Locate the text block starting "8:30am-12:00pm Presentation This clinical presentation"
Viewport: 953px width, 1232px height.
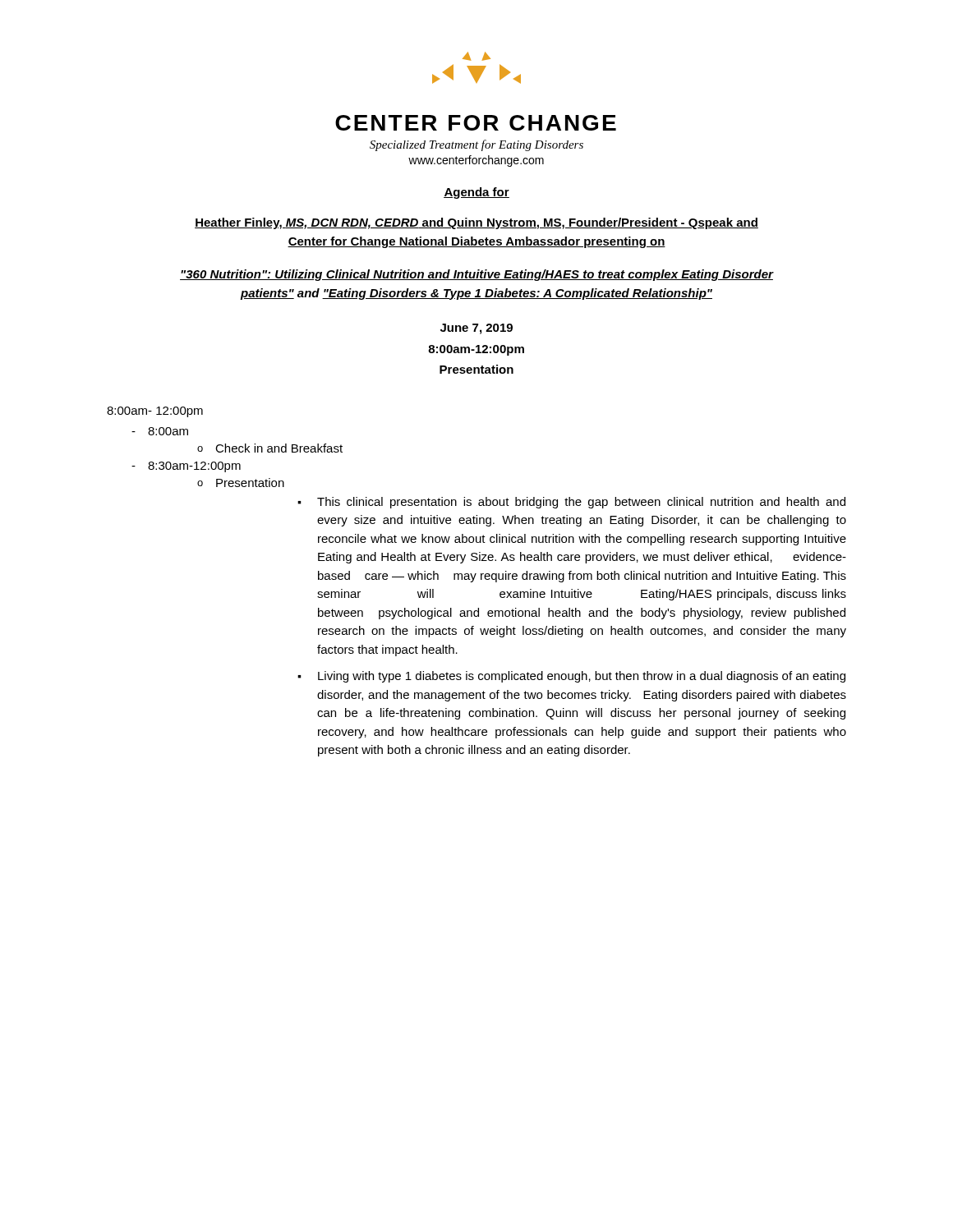pyautogui.click(x=497, y=609)
